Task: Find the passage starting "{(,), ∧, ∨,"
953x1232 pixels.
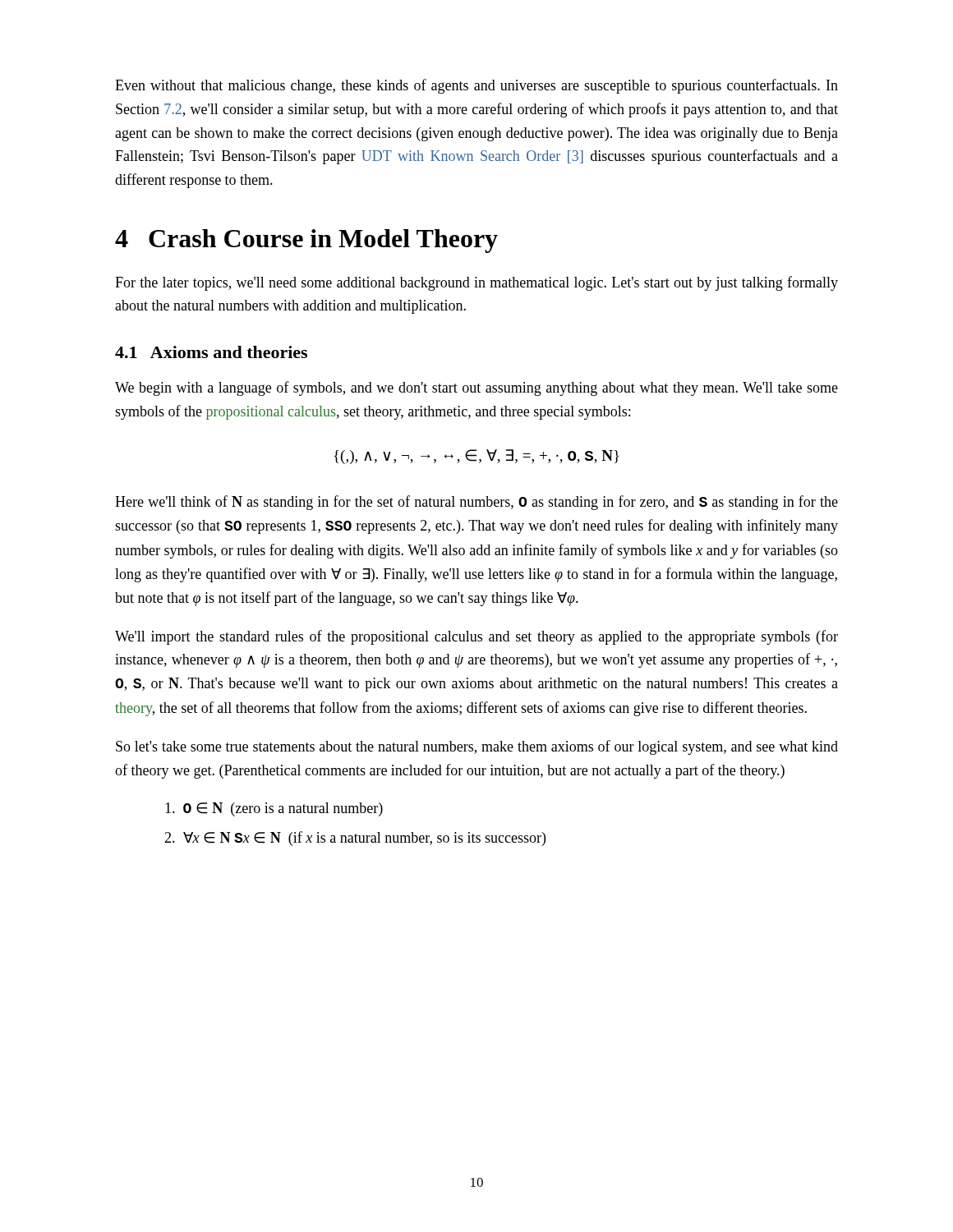Action: pyautogui.click(x=476, y=457)
